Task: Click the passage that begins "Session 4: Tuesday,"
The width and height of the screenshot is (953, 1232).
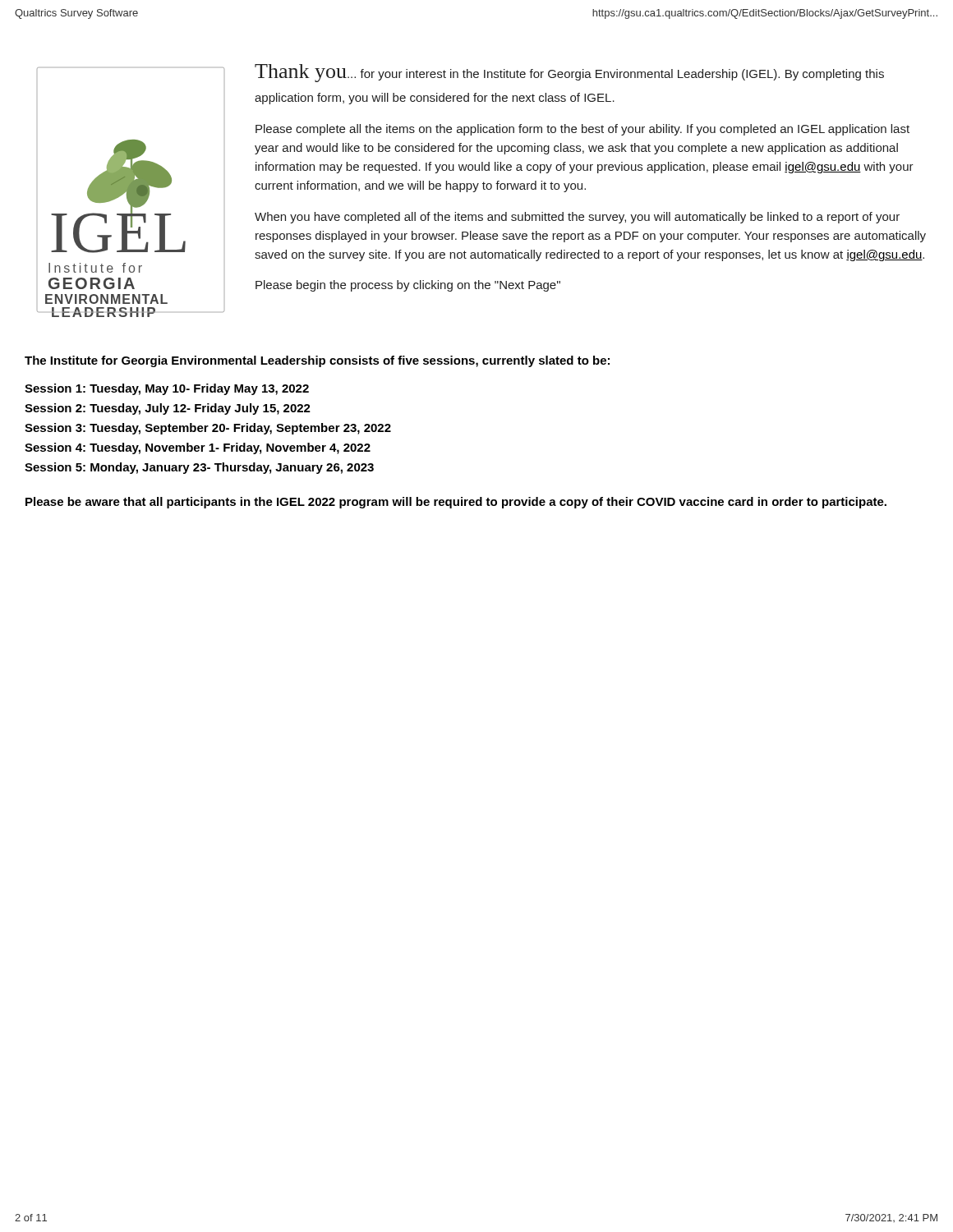Action: (x=198, y=447)
